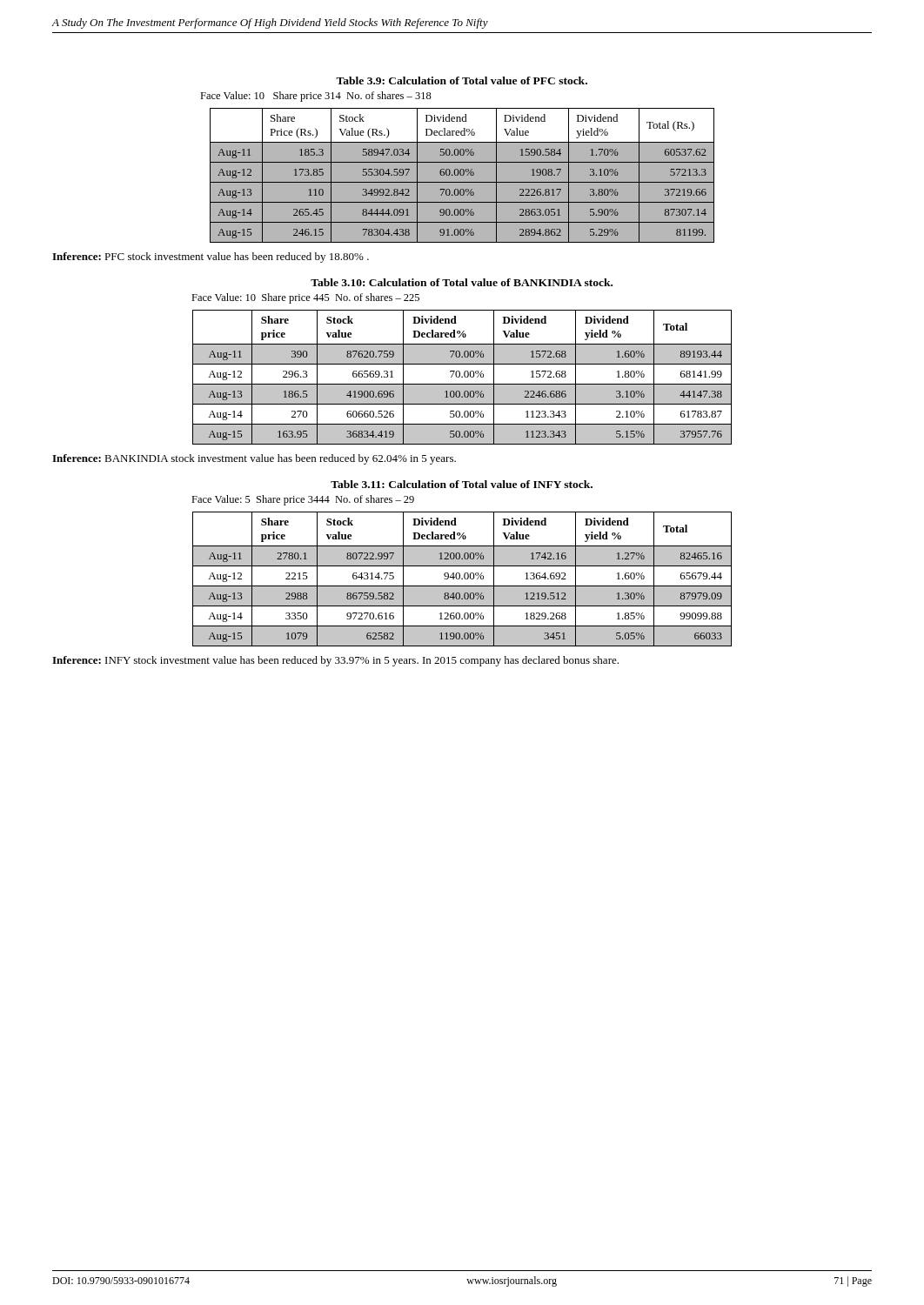Locate the passage starting "Inference: BANKINDIA stock investment"

(x=254, y=458)
